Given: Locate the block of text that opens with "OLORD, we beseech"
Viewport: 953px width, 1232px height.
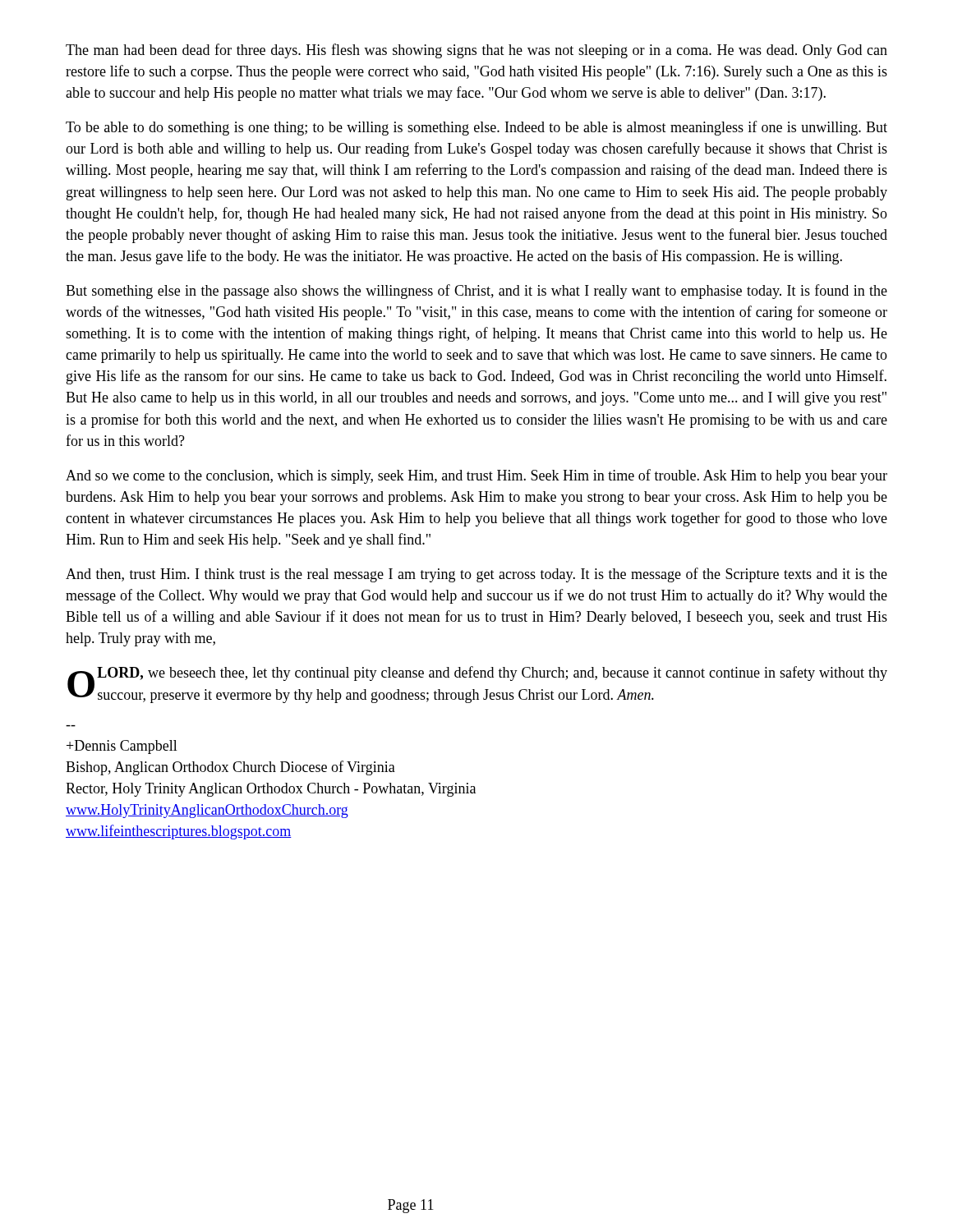Looking at the screenshot, I should (x=476, y=684).
